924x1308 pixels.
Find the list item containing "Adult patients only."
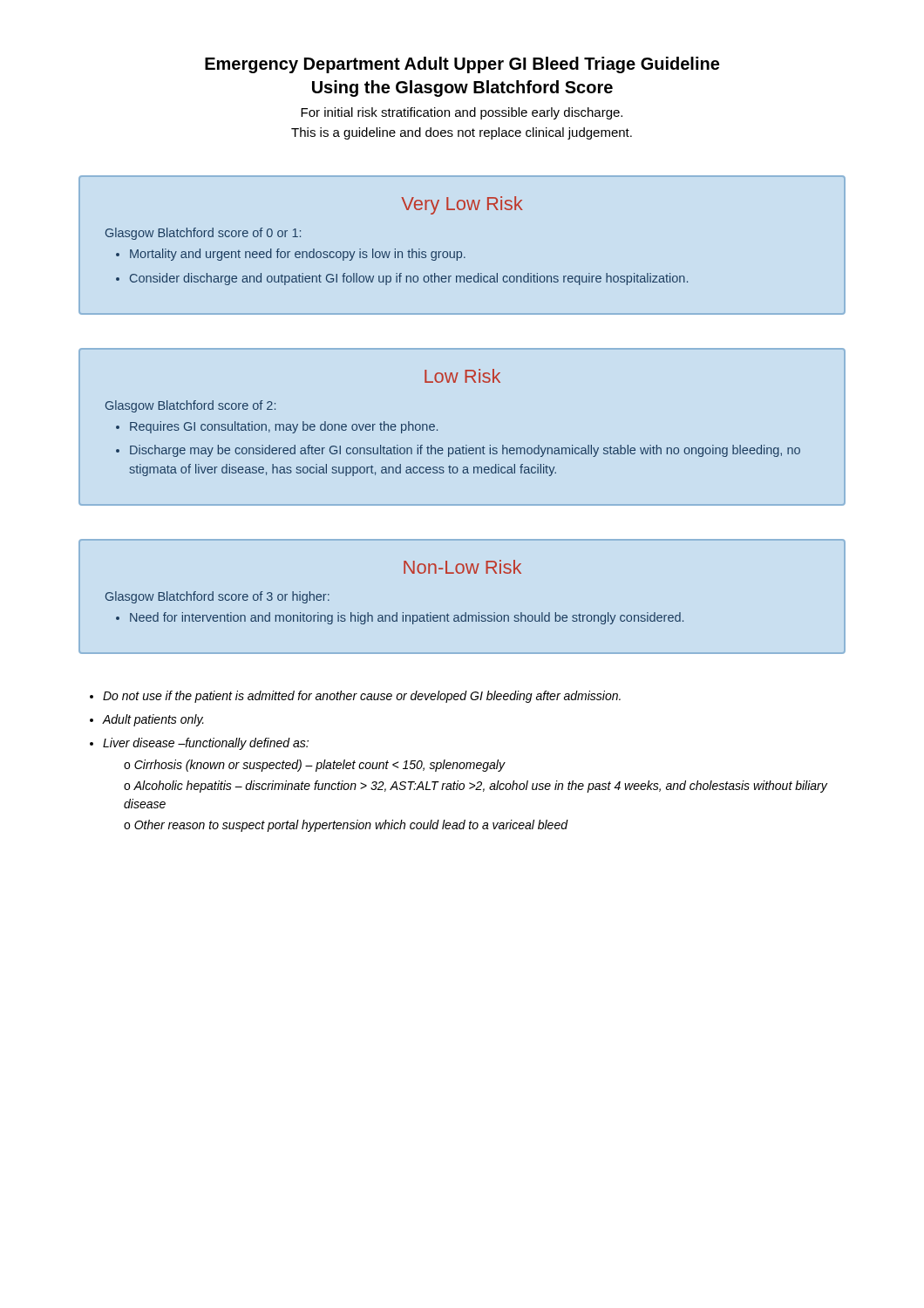pyautogui.click(x=154, y=719)
